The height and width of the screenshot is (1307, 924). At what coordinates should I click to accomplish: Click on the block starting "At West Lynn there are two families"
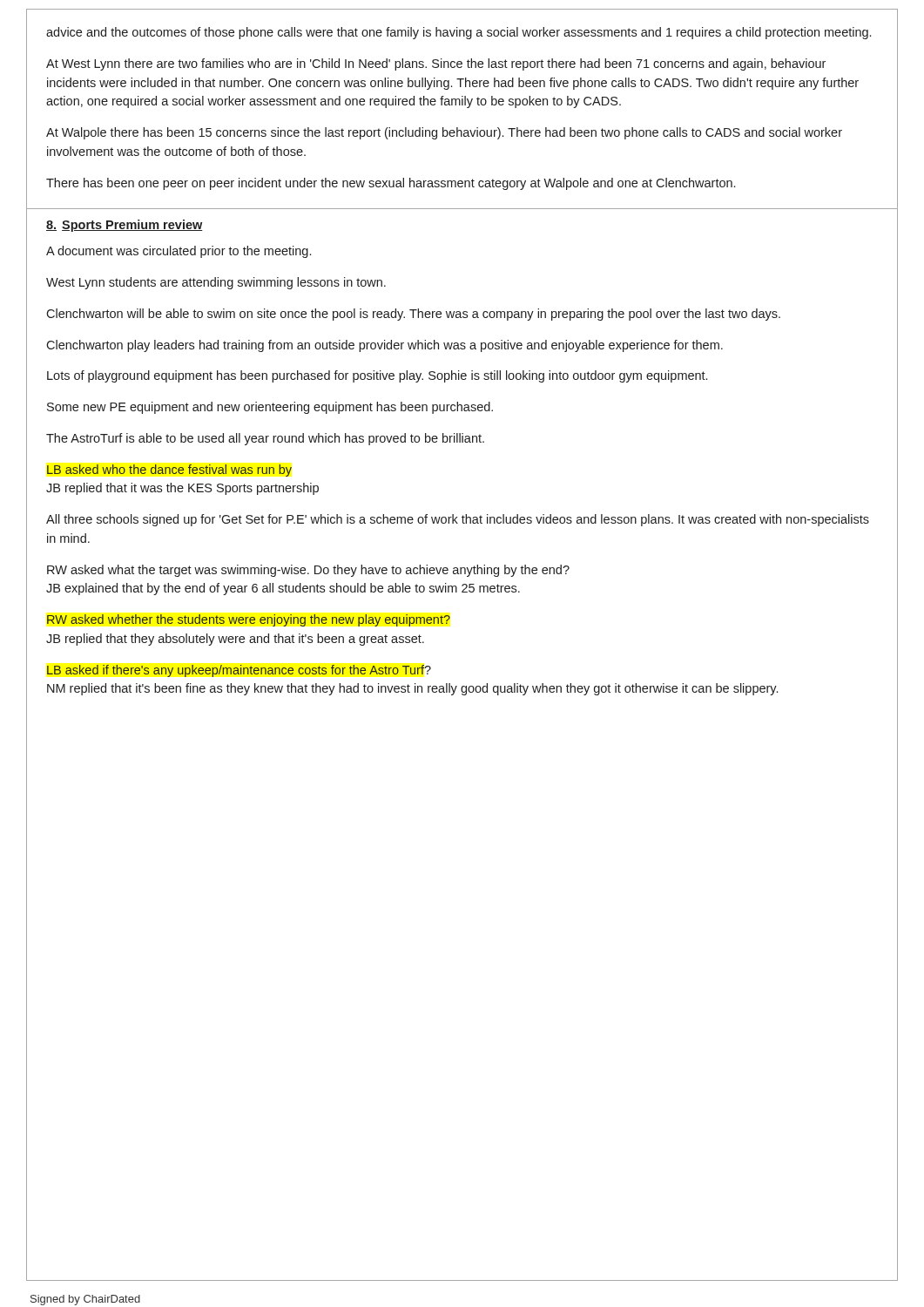453,82
